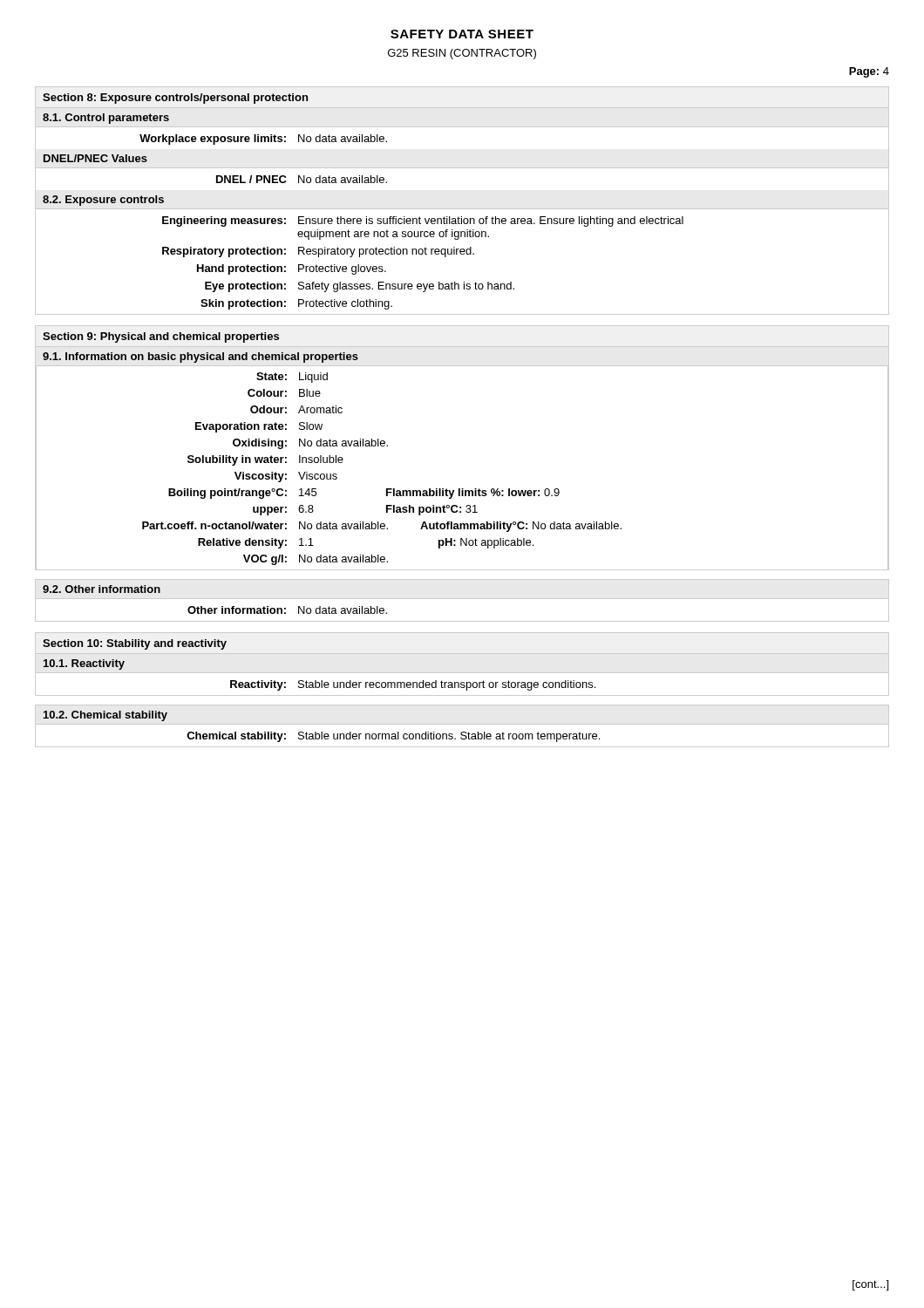The height and width of the screenshot is (1308, 924).
Task: Find the text block with the text "Chemical stability: Stable under"
Action: coord(462,735)
